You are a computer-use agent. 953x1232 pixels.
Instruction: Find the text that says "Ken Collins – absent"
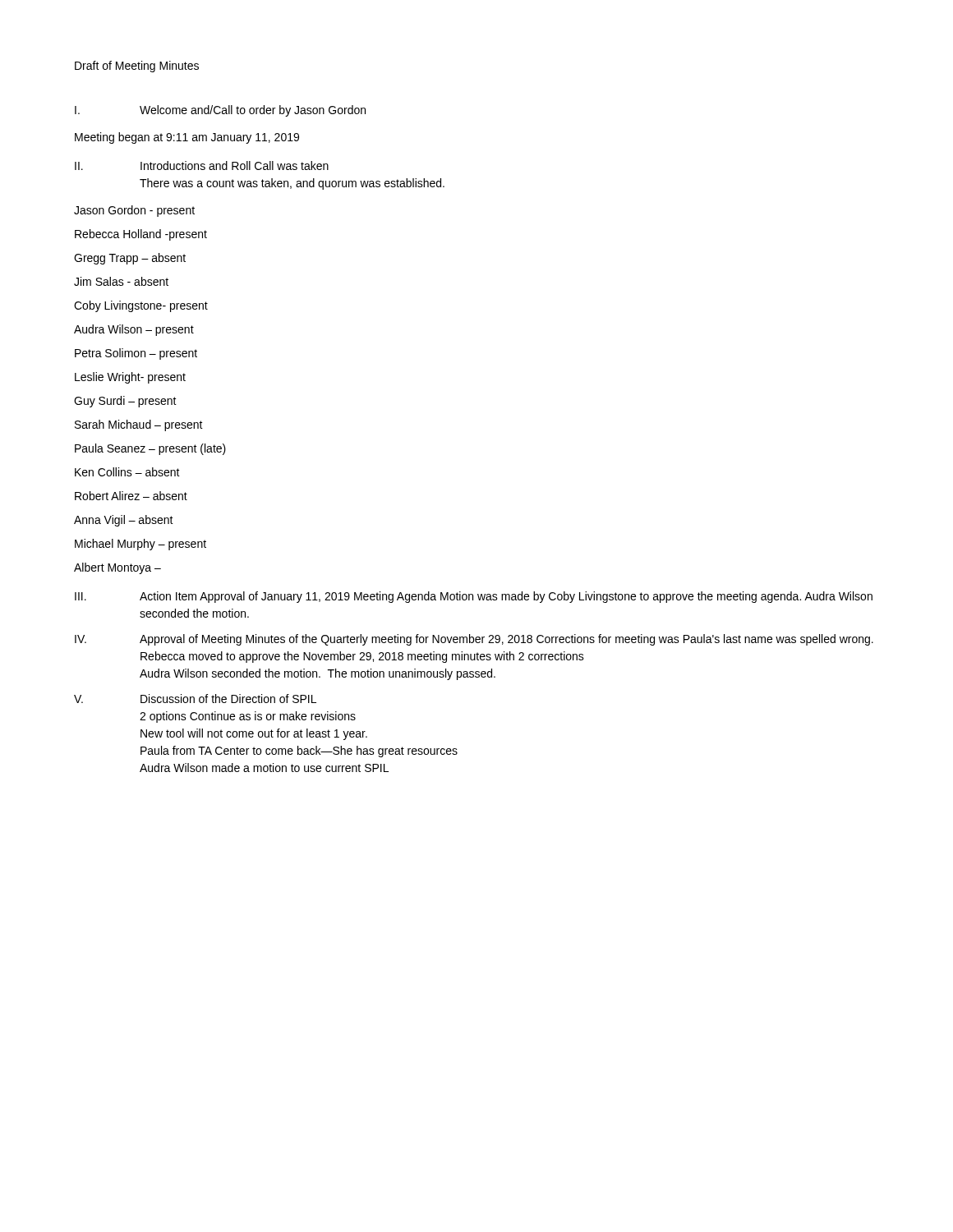(127, 472)
